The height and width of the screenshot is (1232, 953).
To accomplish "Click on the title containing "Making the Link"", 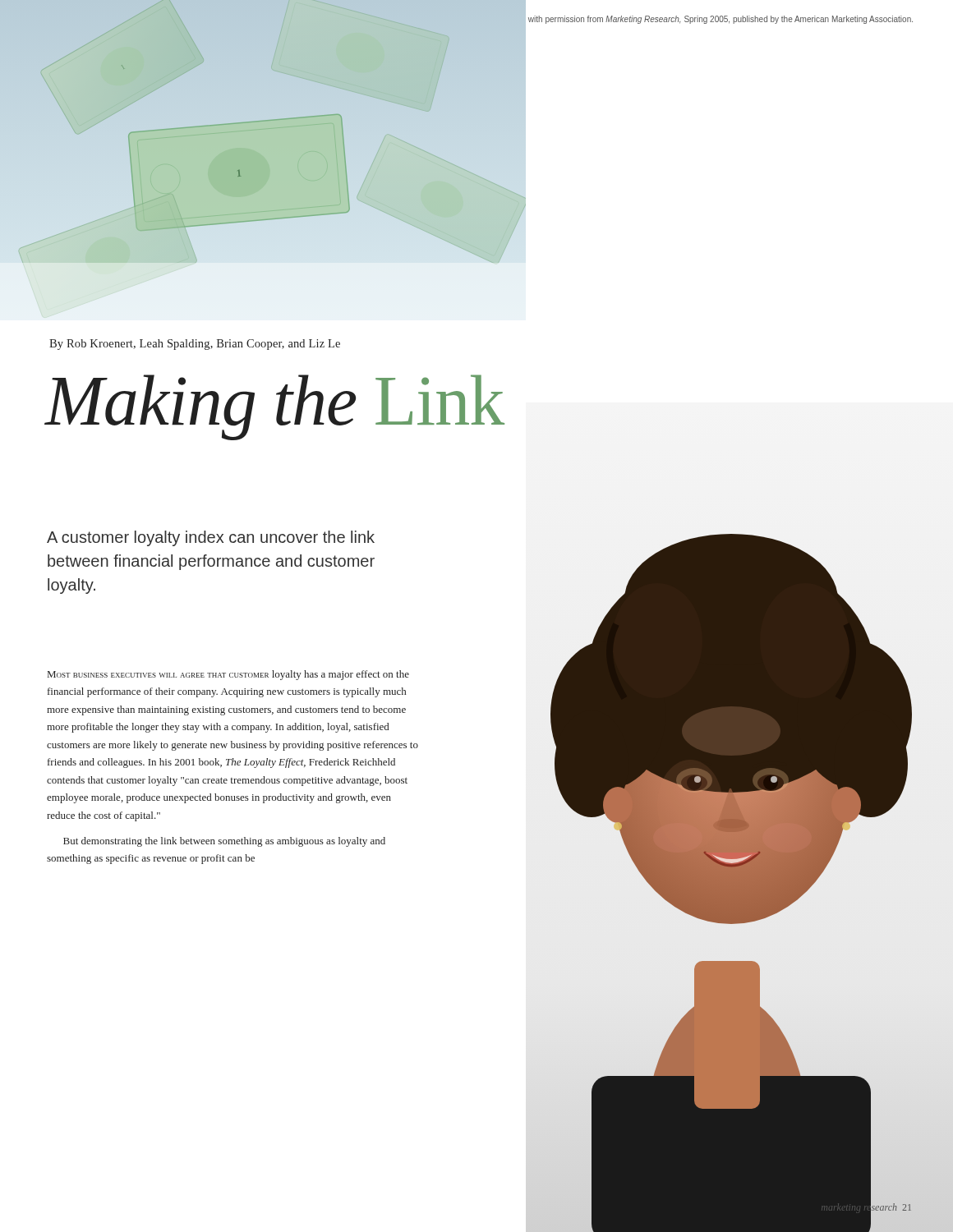I will 274,401.
